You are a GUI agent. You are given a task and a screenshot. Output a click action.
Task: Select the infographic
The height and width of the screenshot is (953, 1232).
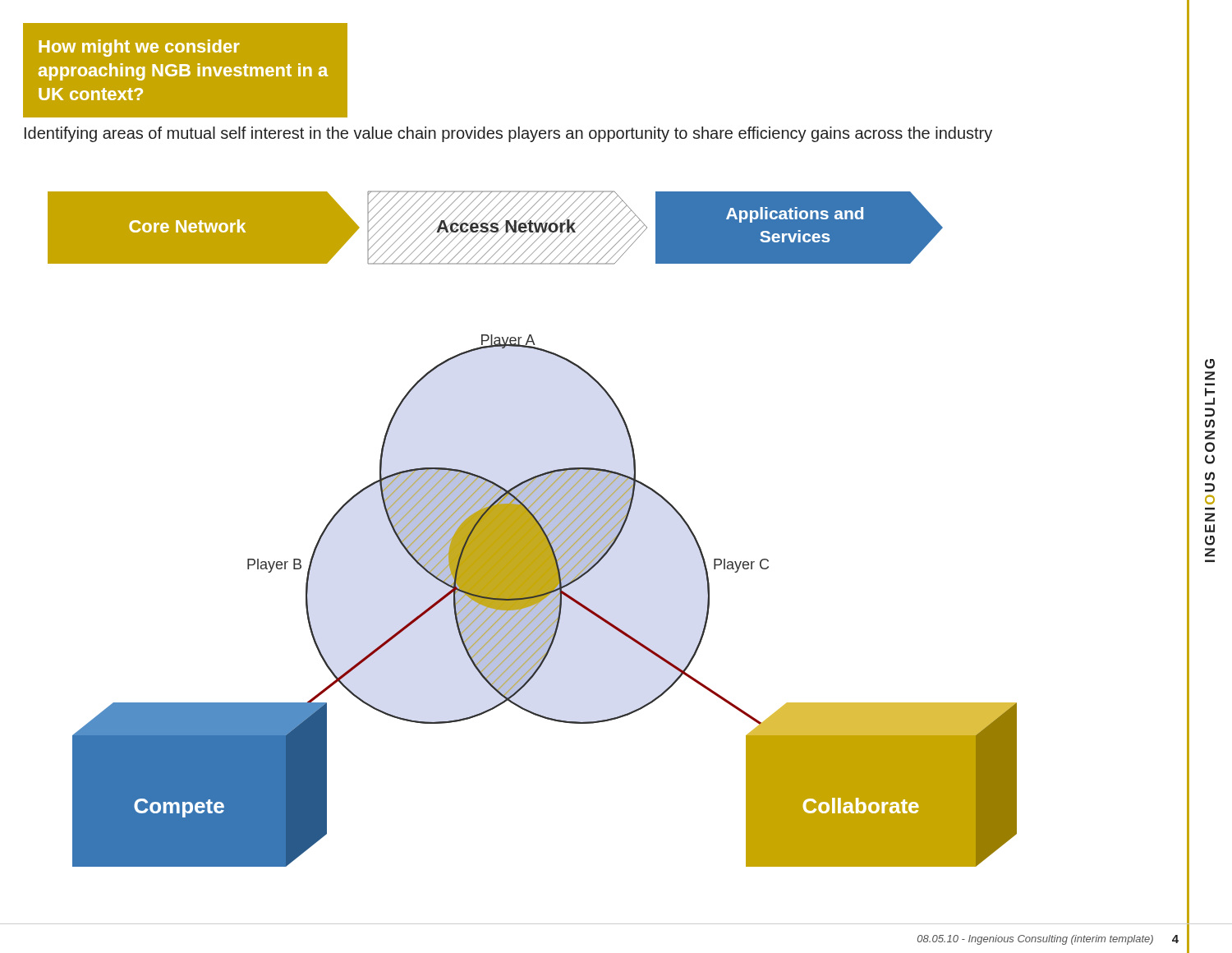click(586, 534)
